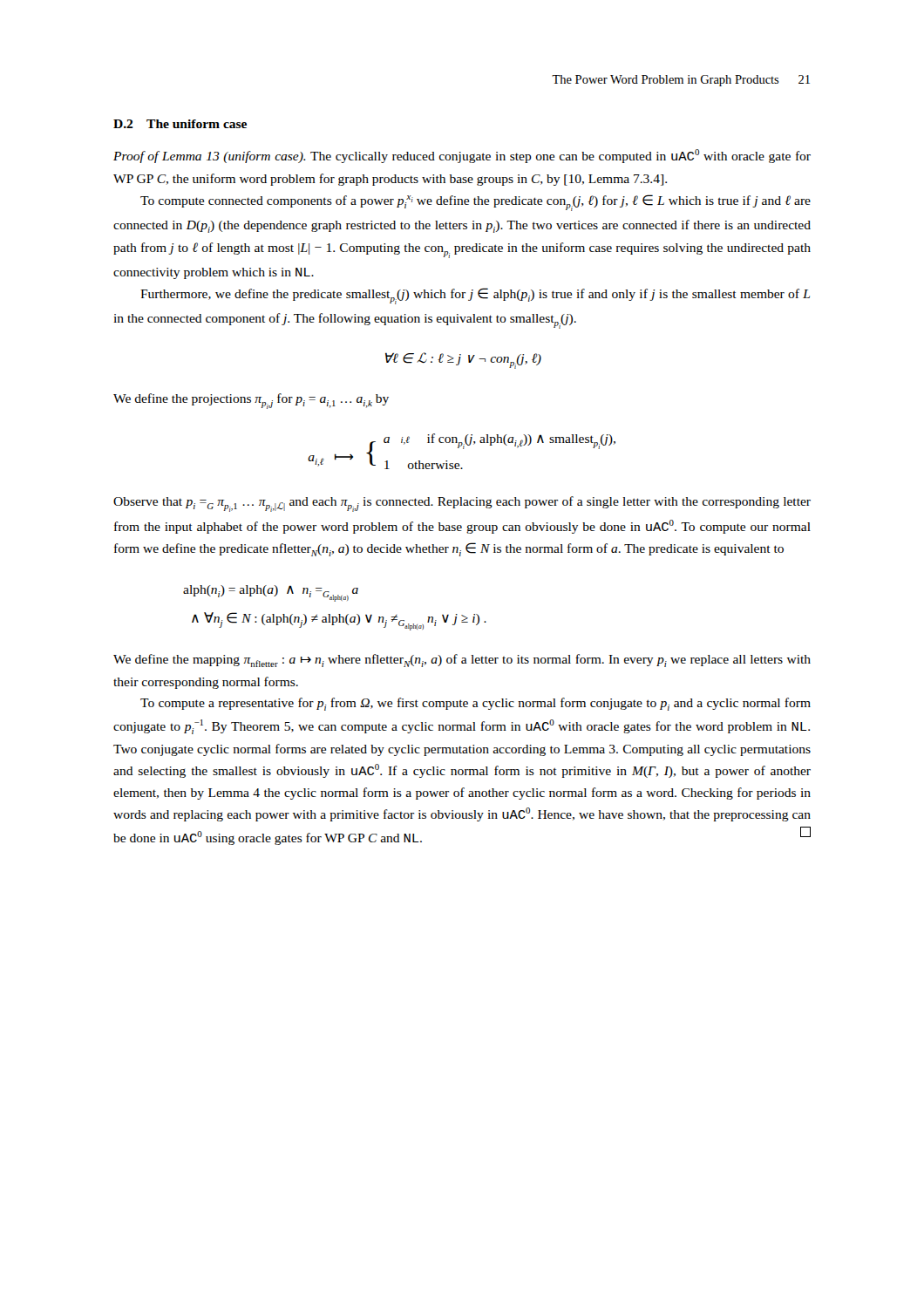The image size is (924, 1308).
Task: Navigate to the text starting "We define the mapping πnfletter"
Action: [x=462, y=671]
